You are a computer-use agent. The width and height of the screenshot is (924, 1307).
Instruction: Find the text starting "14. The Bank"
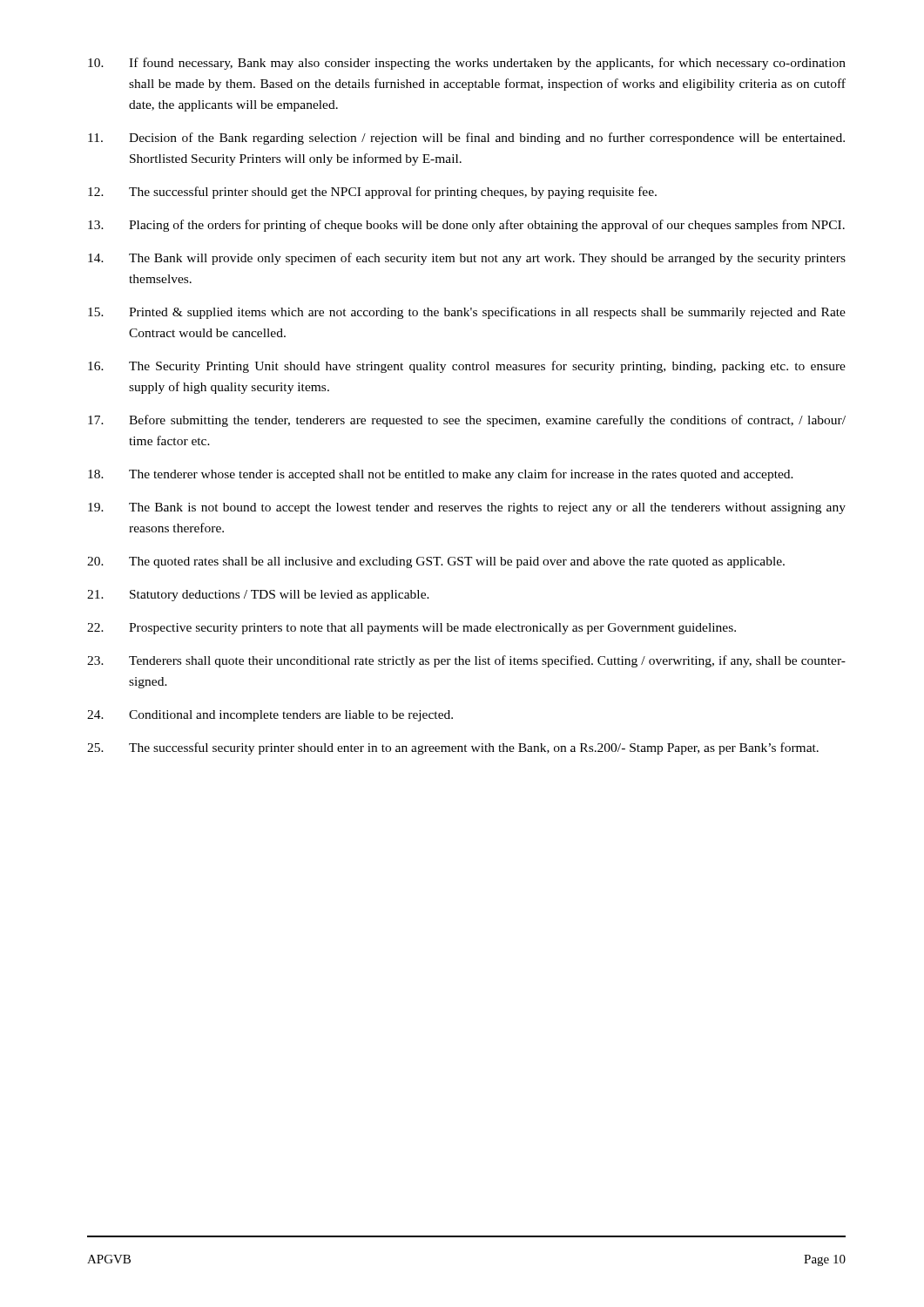click(466, 268)
